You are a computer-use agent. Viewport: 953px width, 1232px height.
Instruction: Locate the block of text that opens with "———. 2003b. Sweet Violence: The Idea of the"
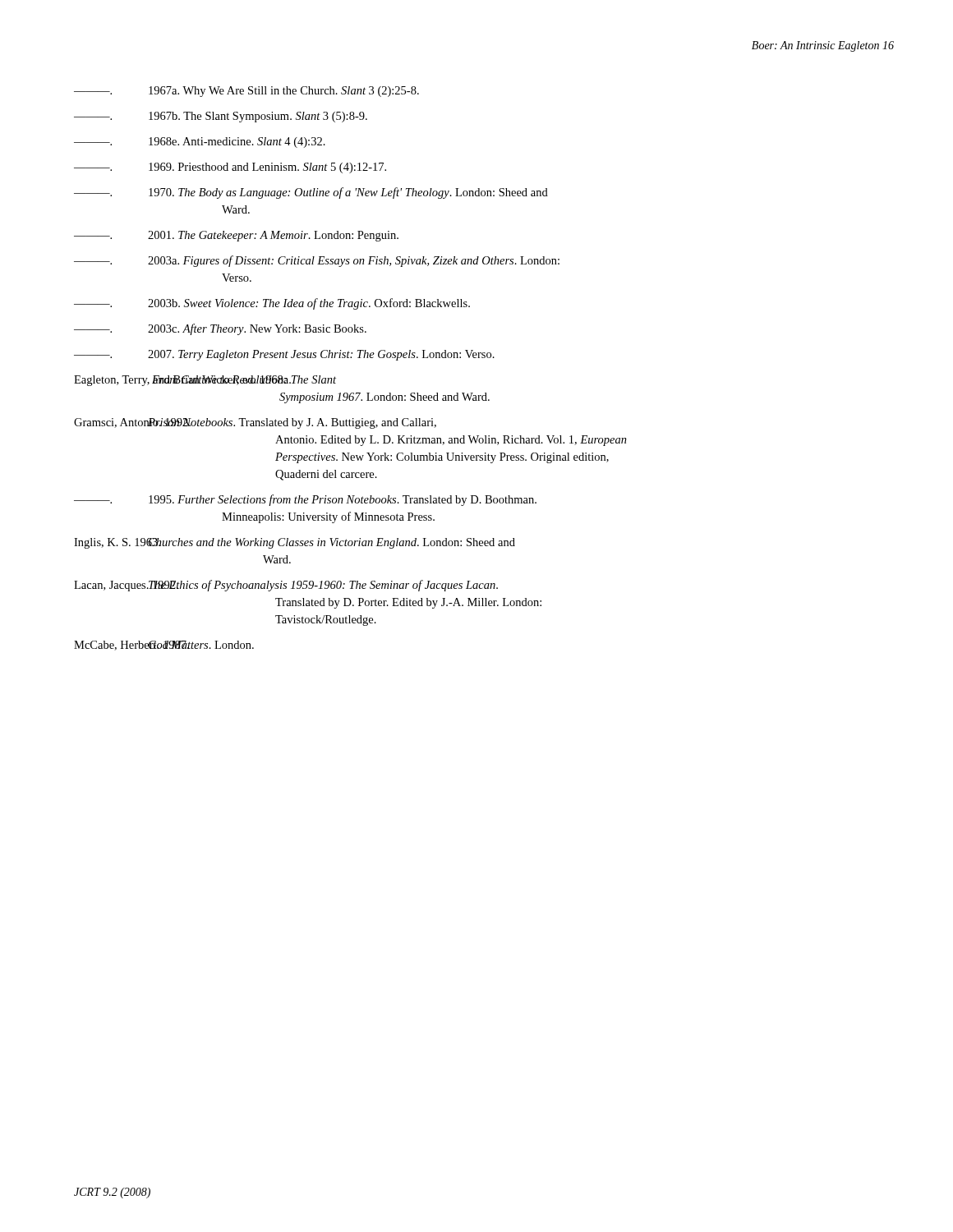tap(476, 304)
